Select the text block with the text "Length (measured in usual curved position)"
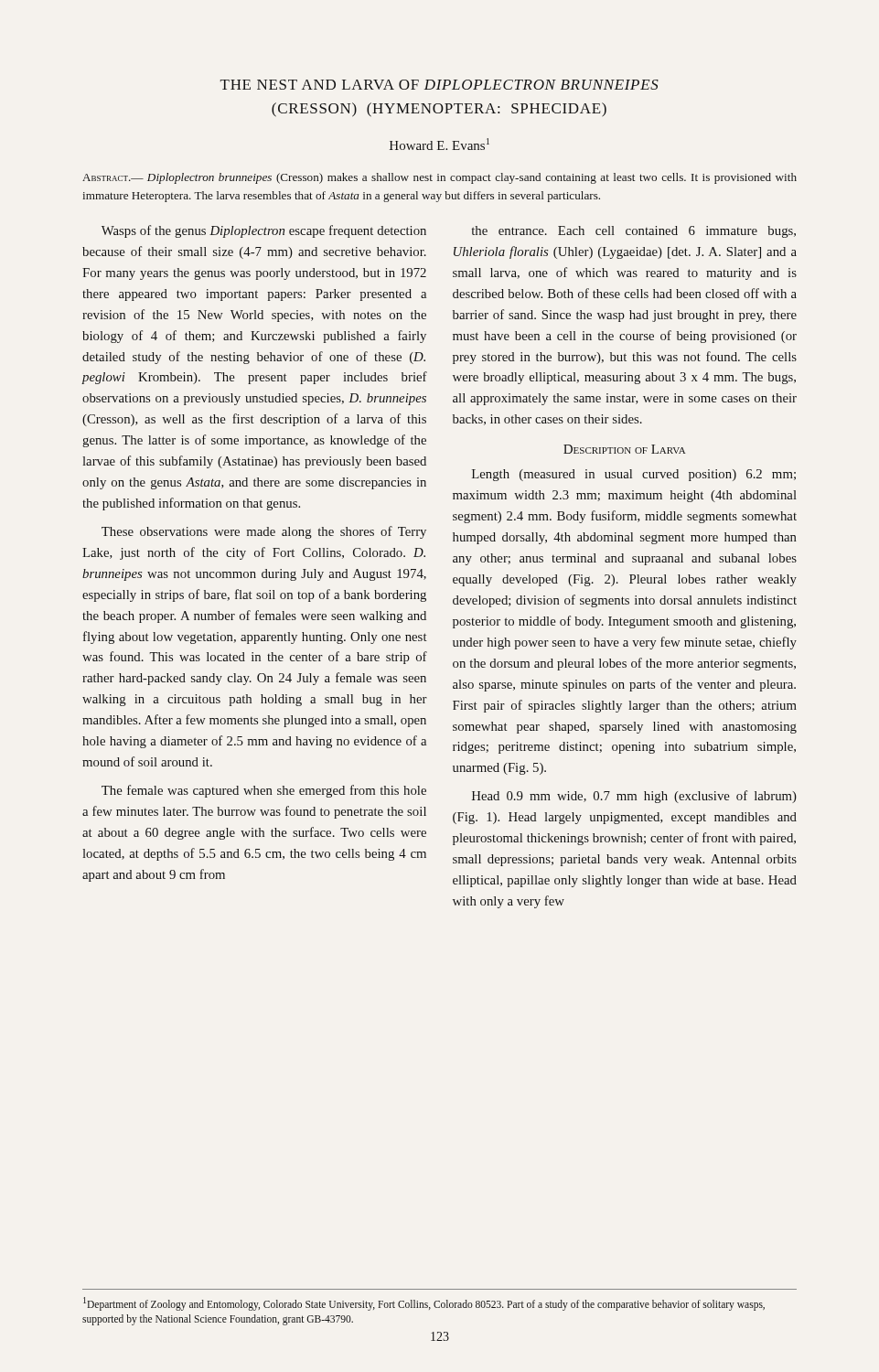Image resolution: width=879 pixels, height=1372 pixels. coord(624,621)
